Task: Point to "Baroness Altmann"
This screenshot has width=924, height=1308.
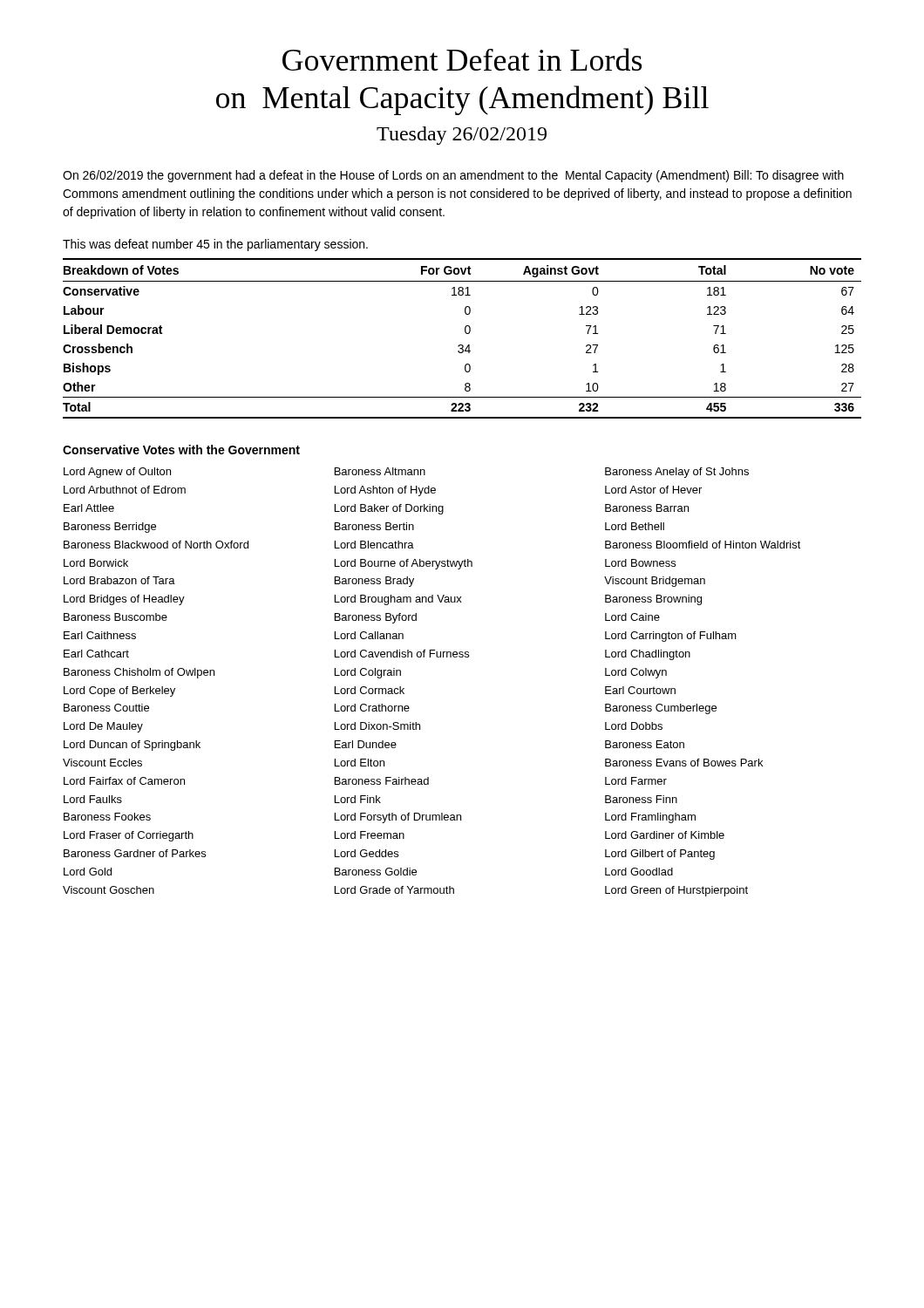Action: (380, 472)
